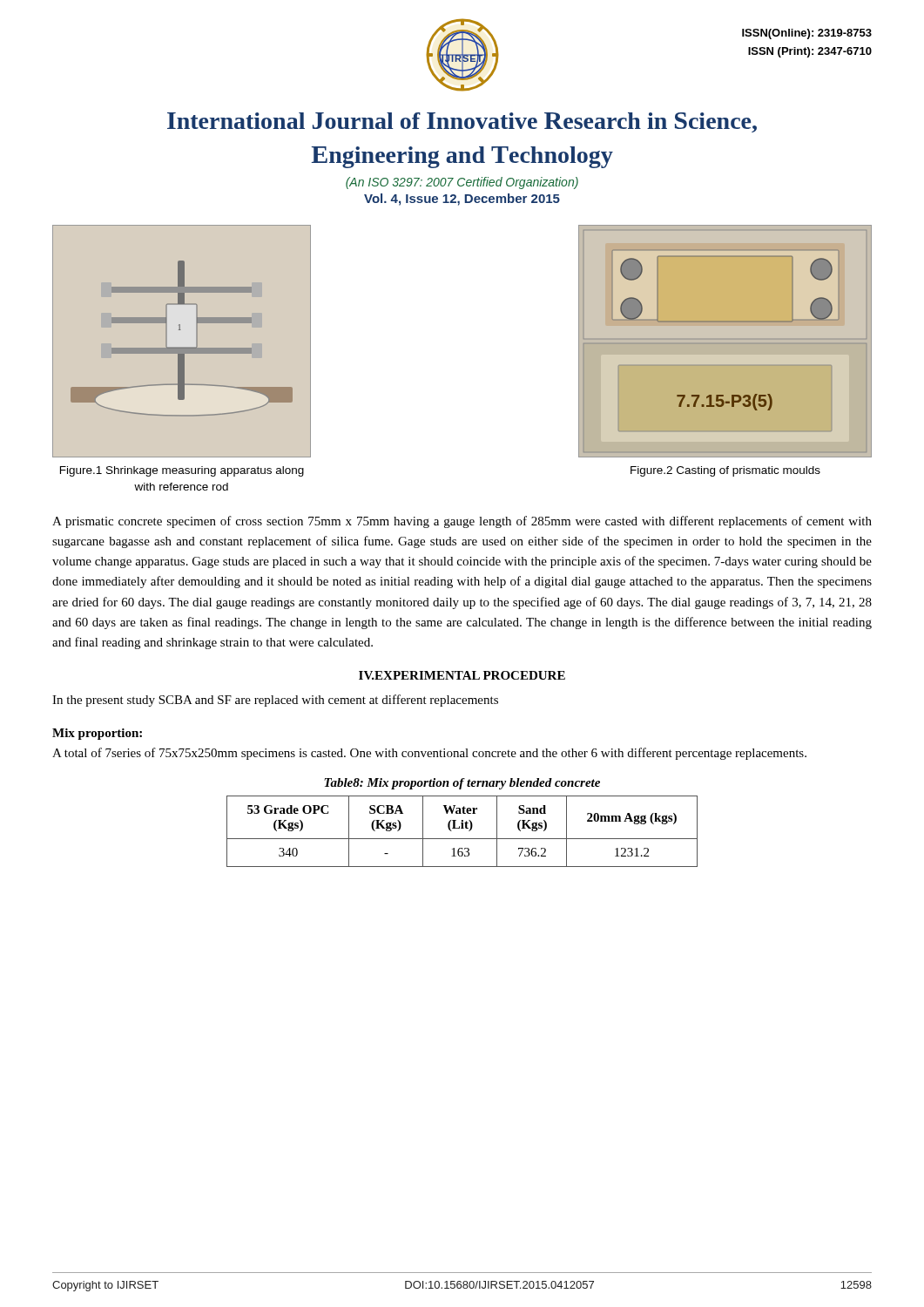Click a table

pos(462,831)
